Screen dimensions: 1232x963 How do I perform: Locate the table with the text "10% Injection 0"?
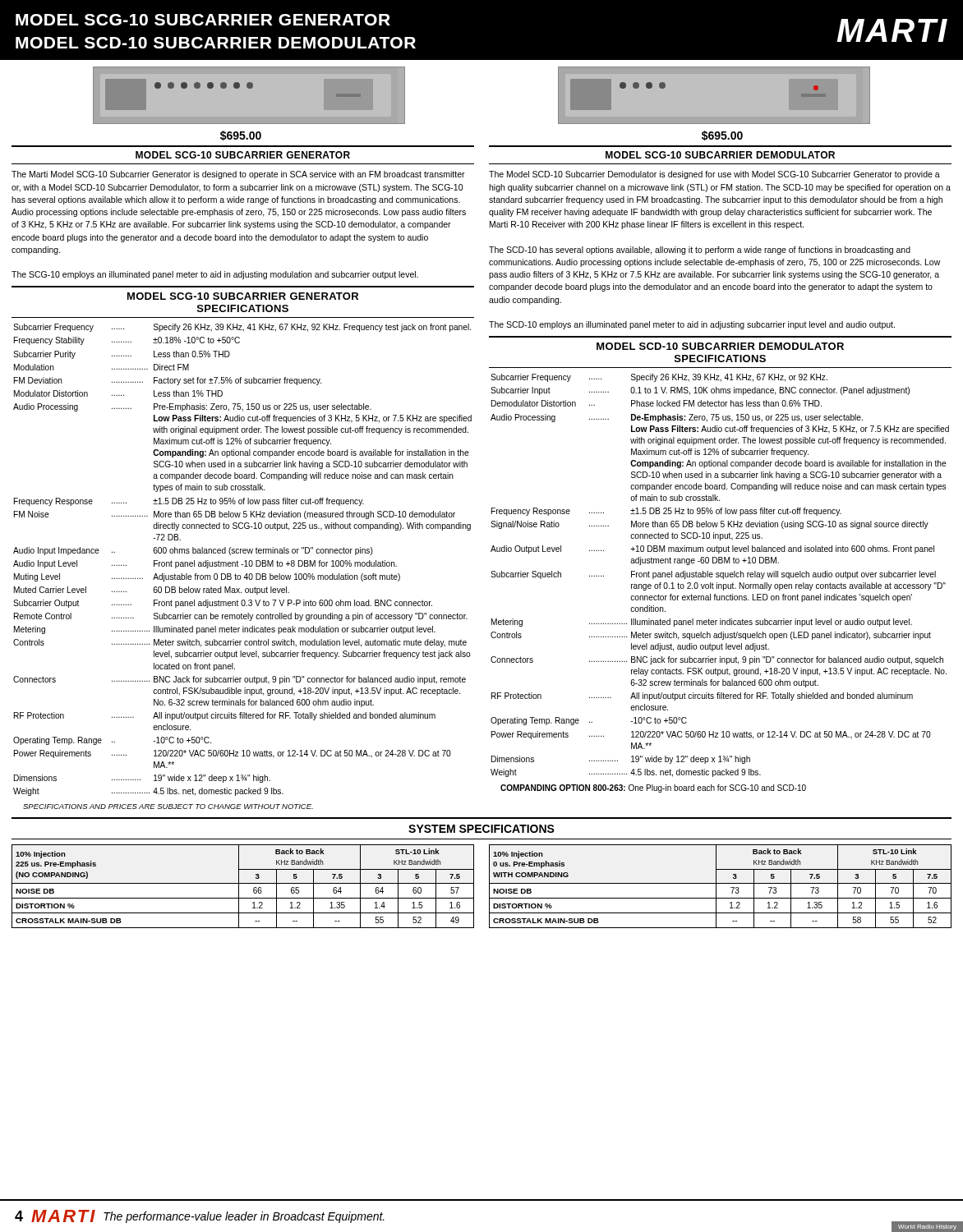coord(720,887)
